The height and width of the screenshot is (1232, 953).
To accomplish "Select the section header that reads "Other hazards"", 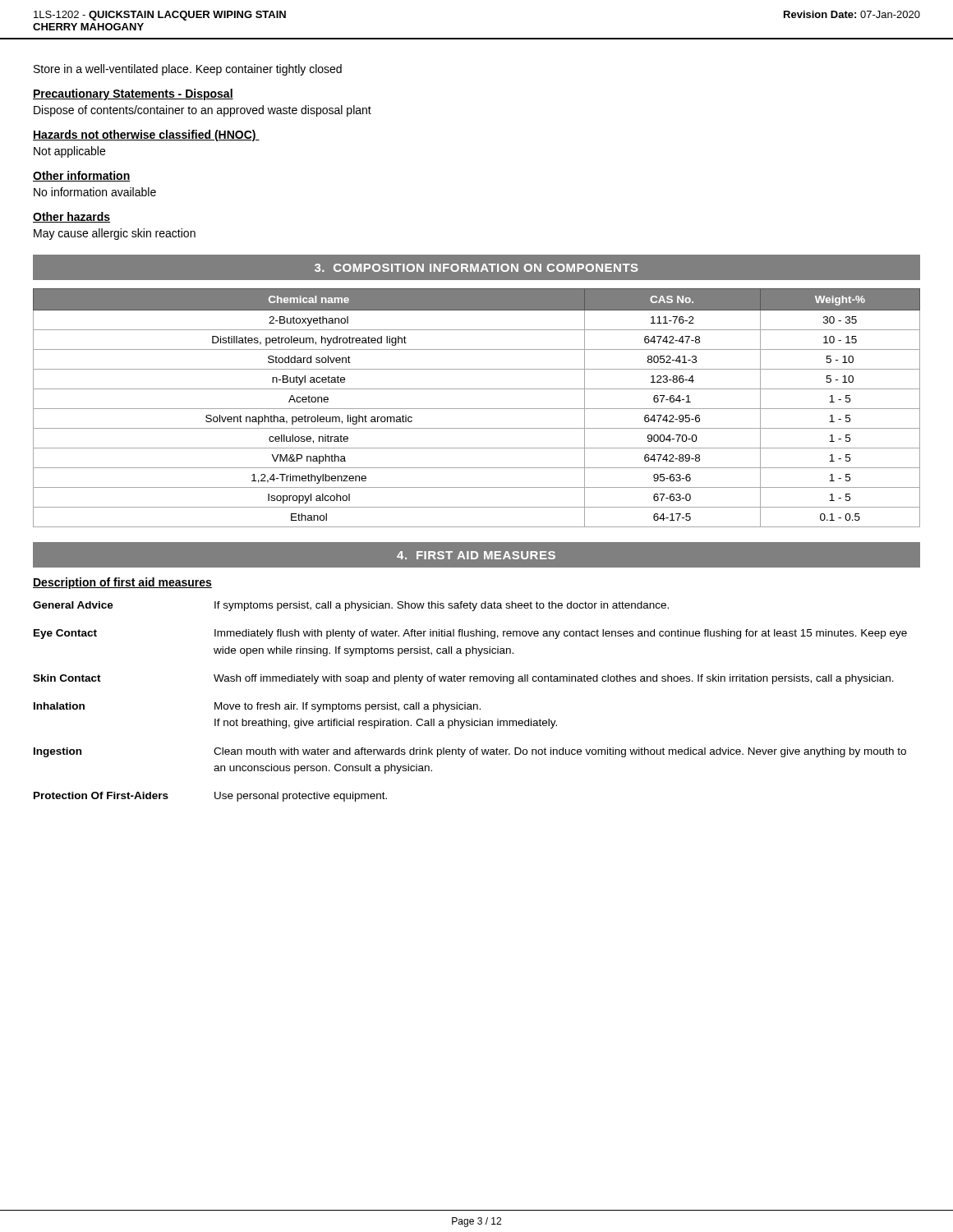I will (71, 217).
